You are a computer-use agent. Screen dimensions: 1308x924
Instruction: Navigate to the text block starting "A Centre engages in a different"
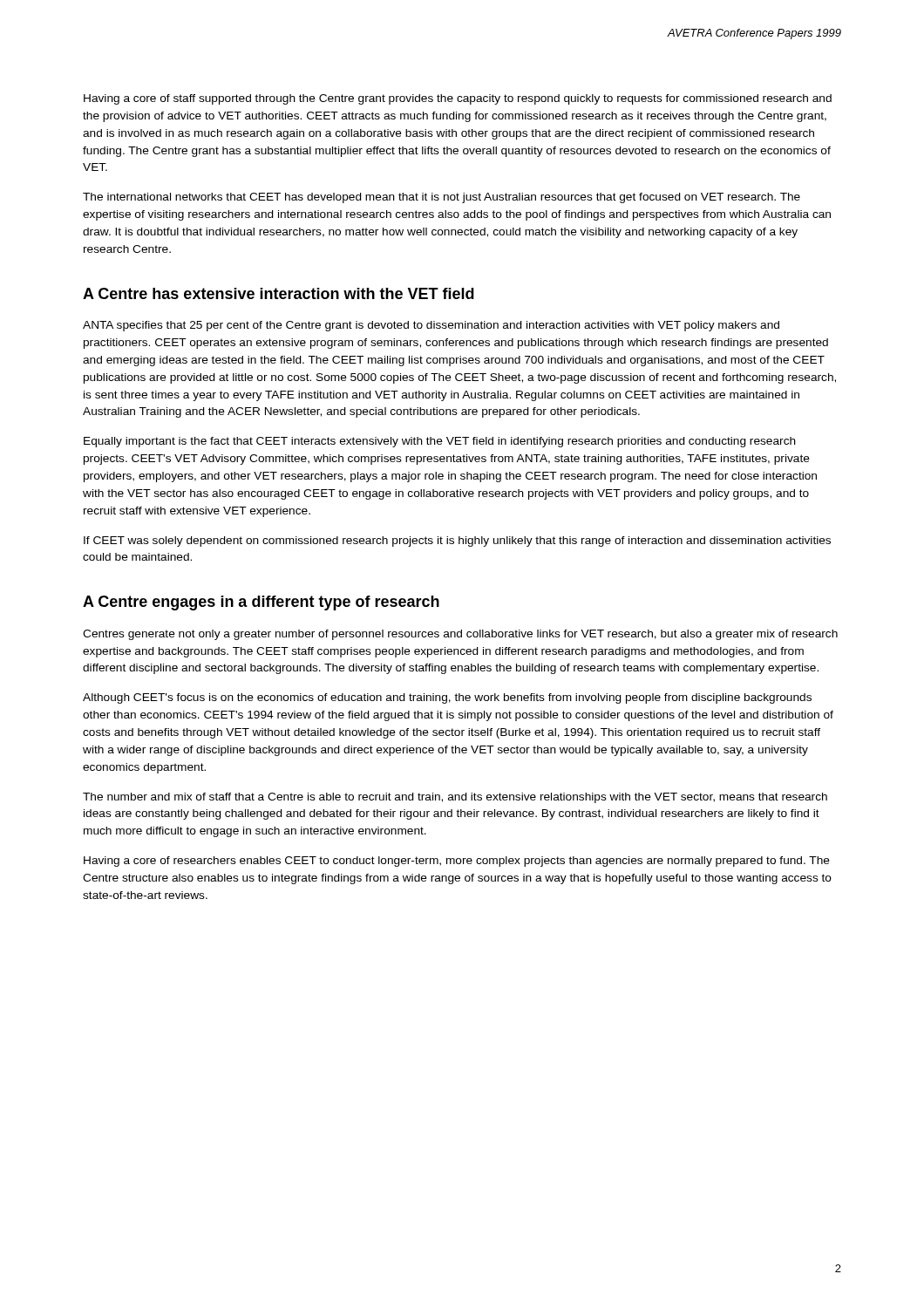(261, 602)
